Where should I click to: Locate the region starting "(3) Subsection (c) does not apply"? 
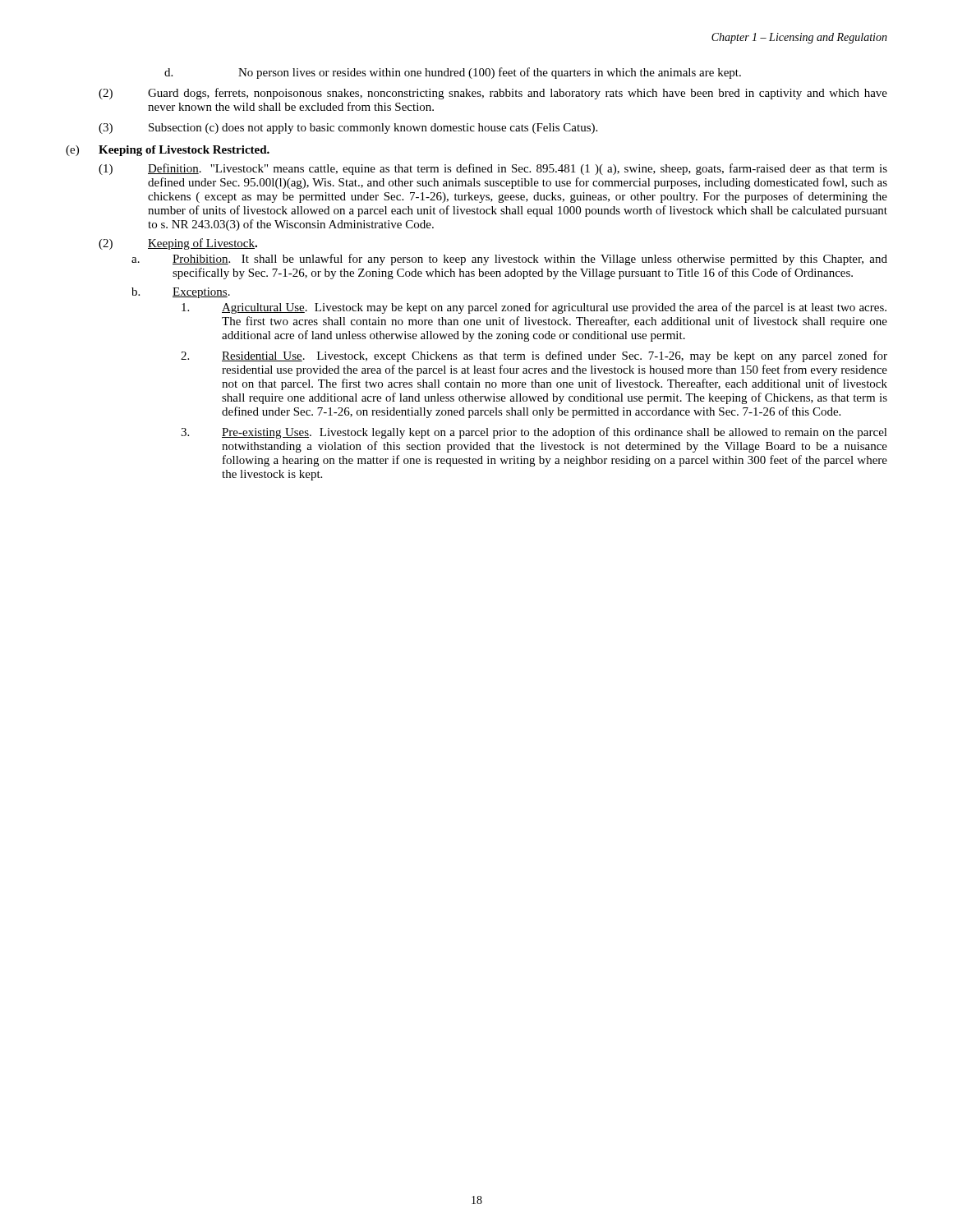pos(476,128)
